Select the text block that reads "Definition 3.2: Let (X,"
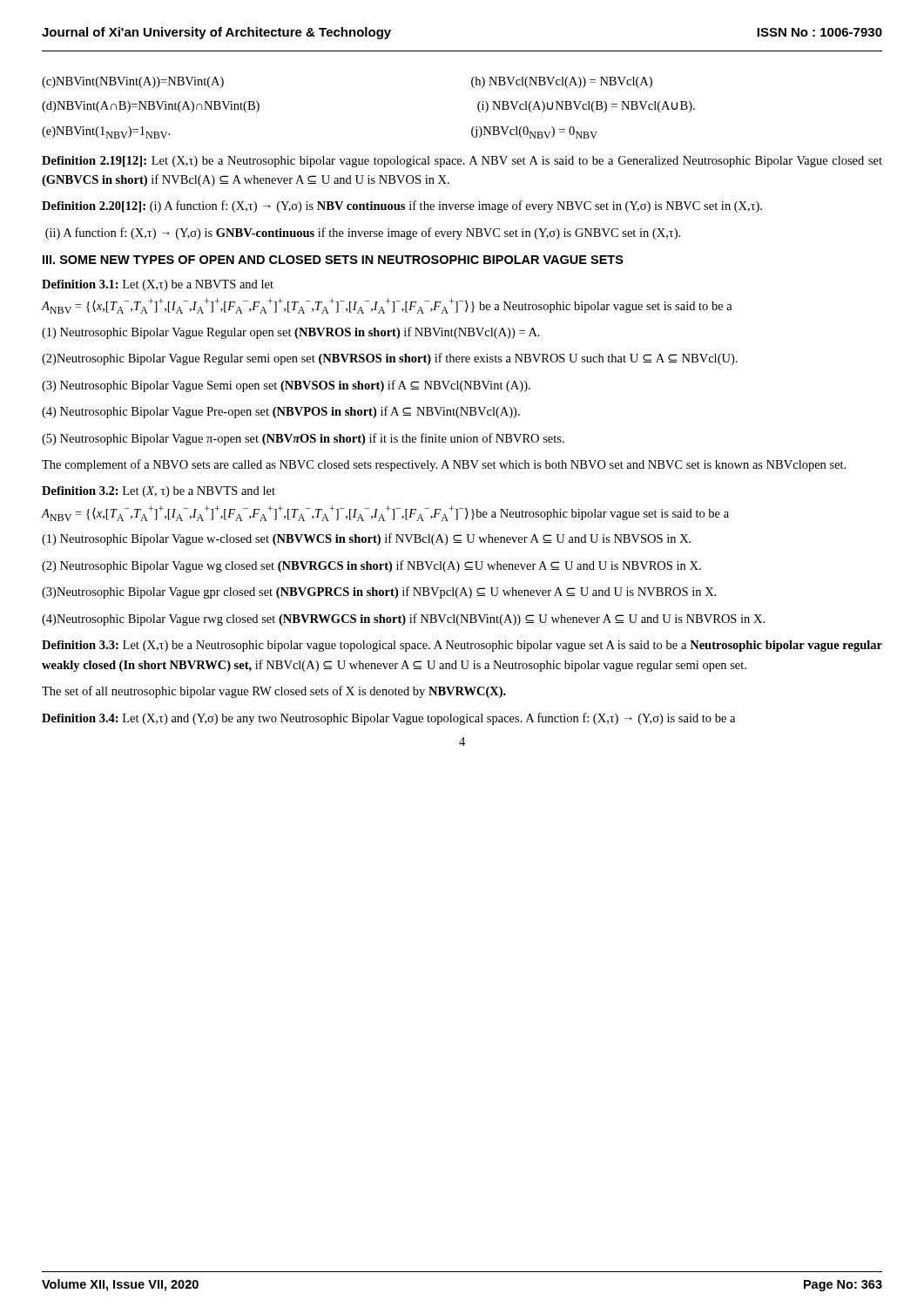The height and width of the screenshot is (1307, 924). click(x=385, y=504)
